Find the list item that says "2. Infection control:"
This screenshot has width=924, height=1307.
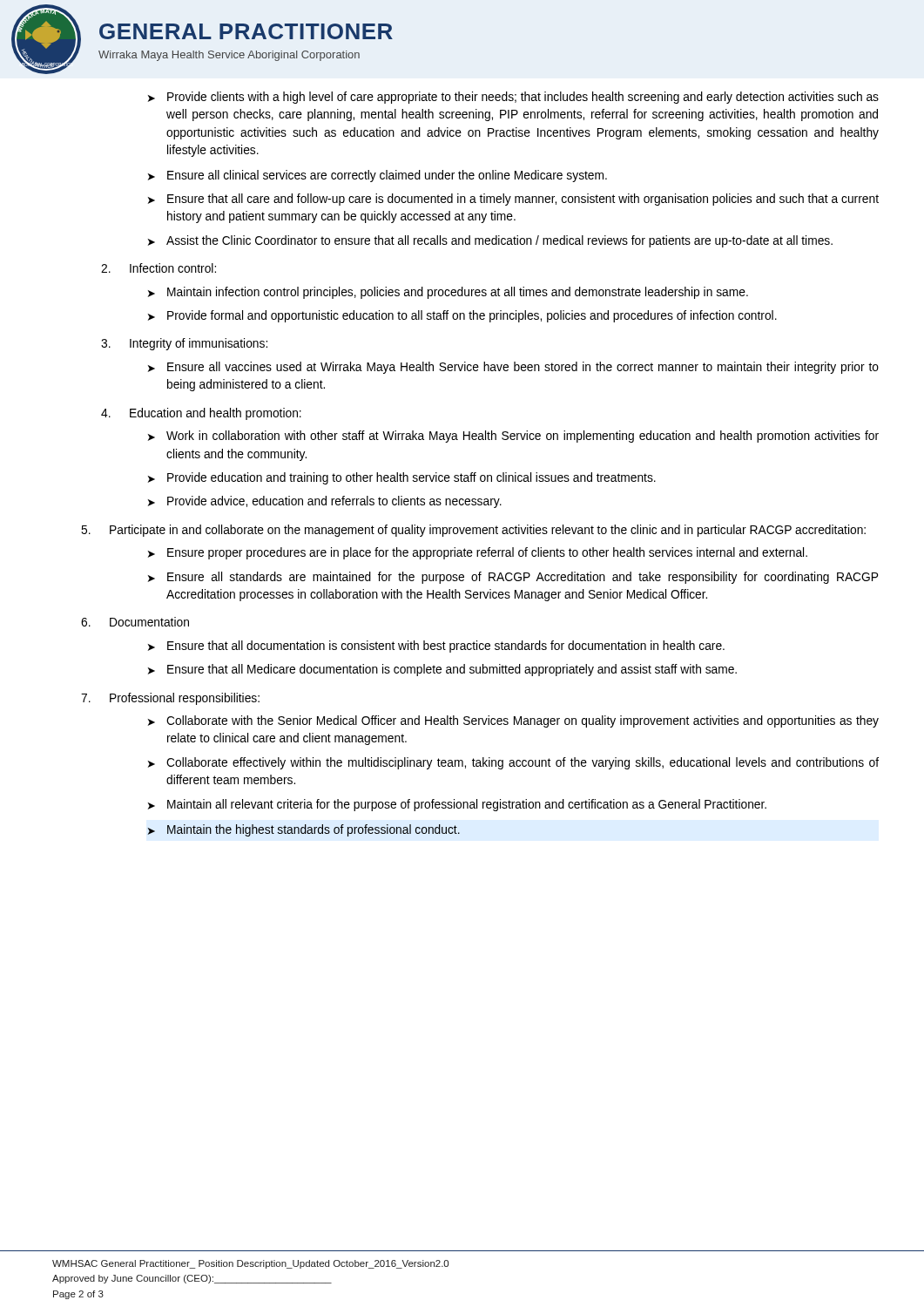coord(159,270)
